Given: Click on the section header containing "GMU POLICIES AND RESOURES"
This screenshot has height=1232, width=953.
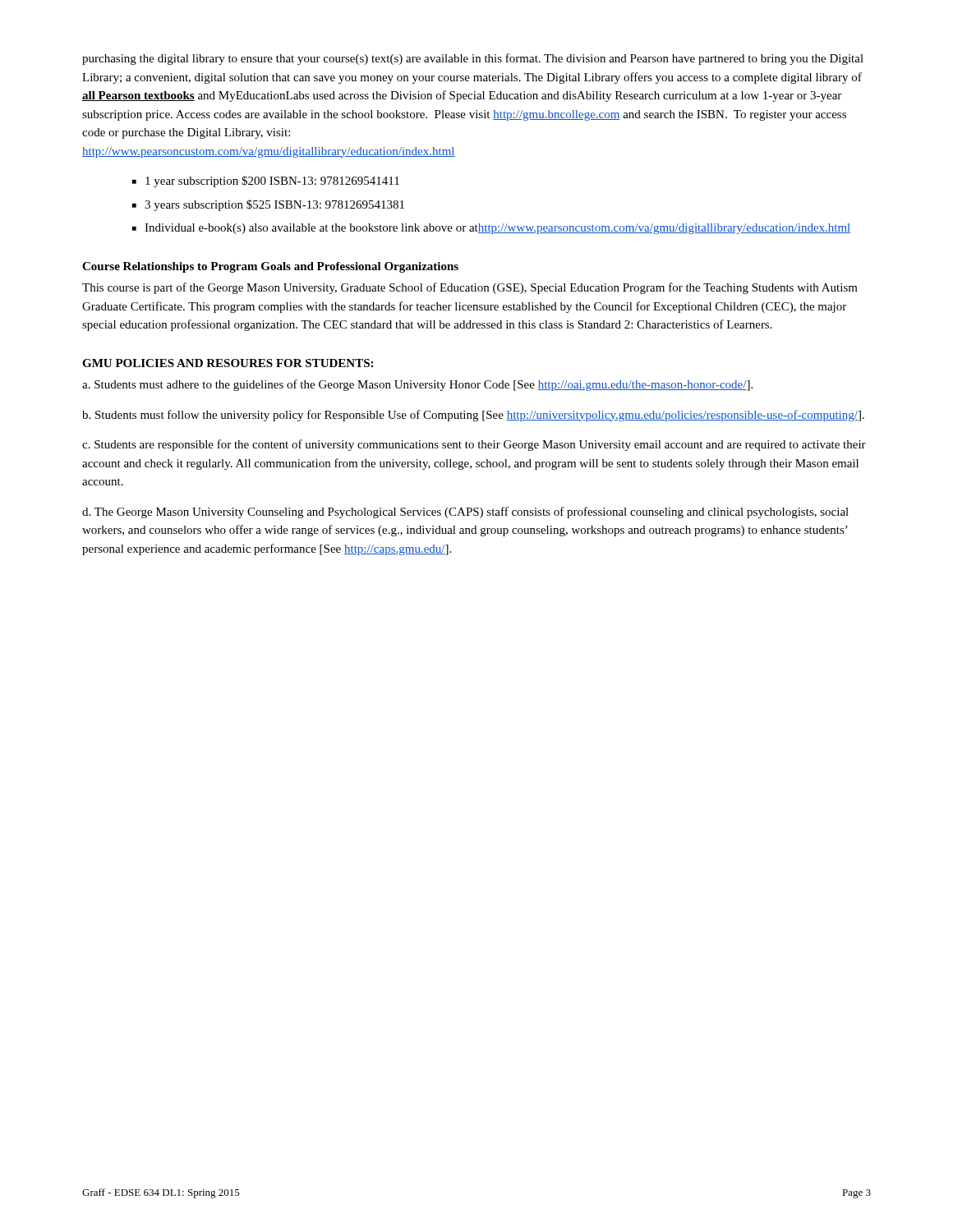Looking at the screenshot, I should click(228, 363).
